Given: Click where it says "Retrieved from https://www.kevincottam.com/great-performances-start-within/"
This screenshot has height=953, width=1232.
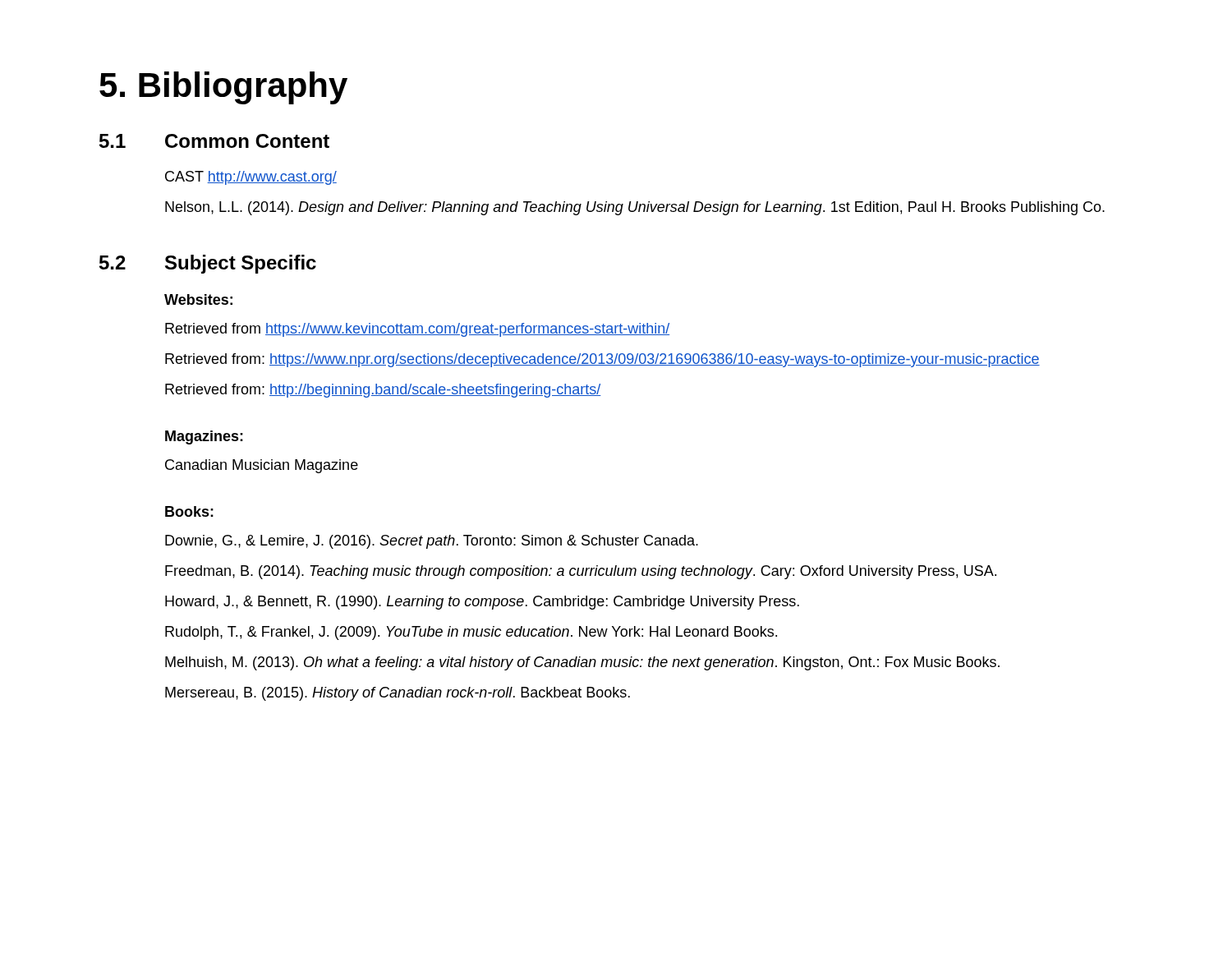Looking at the screenshot, I should pyautogui.click(x=417, y=329).
